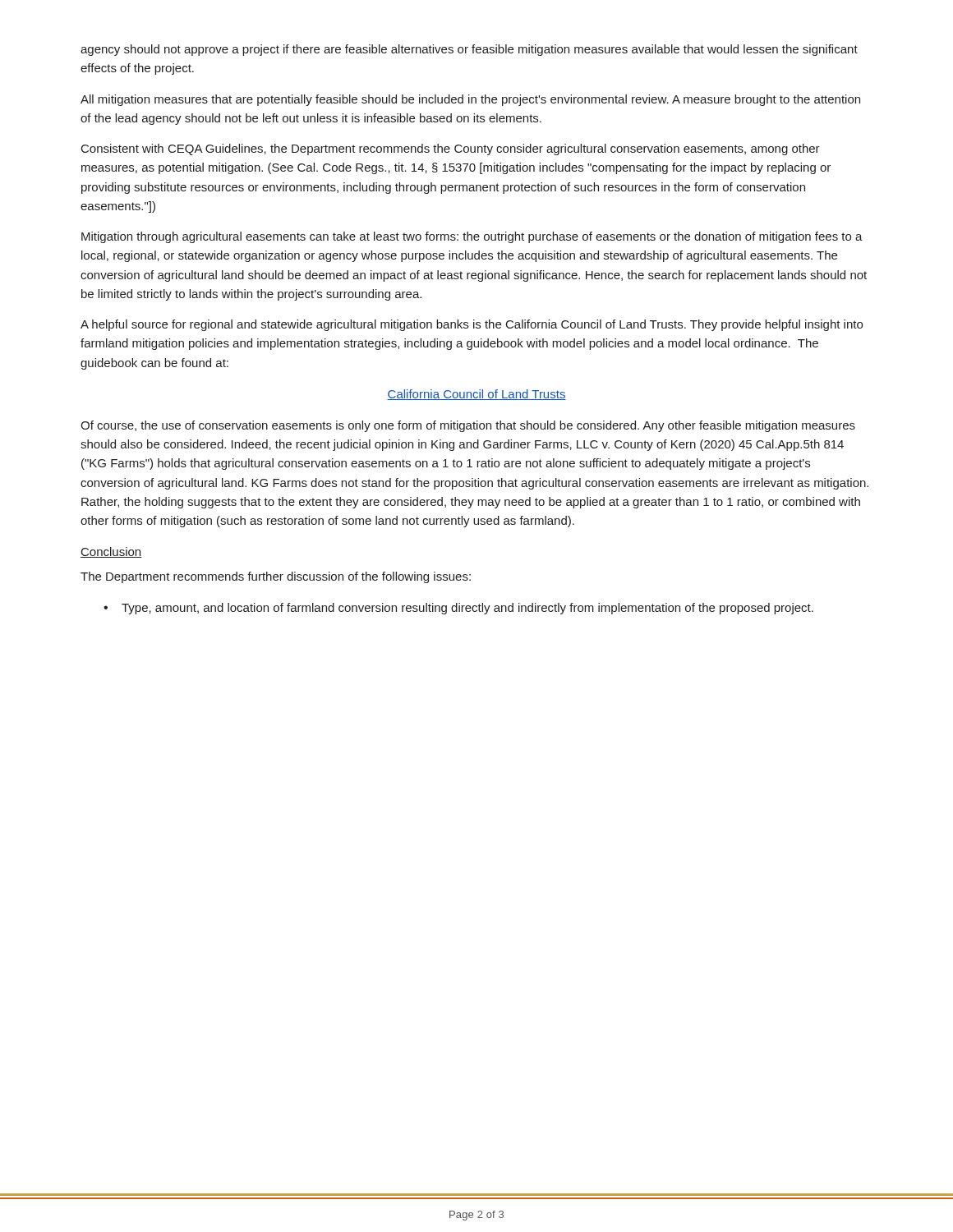Viewport: 953px width, 1232px height.
Task: Locate the text block starting "California Council of Land Trusts"
Action: (476, 394)
